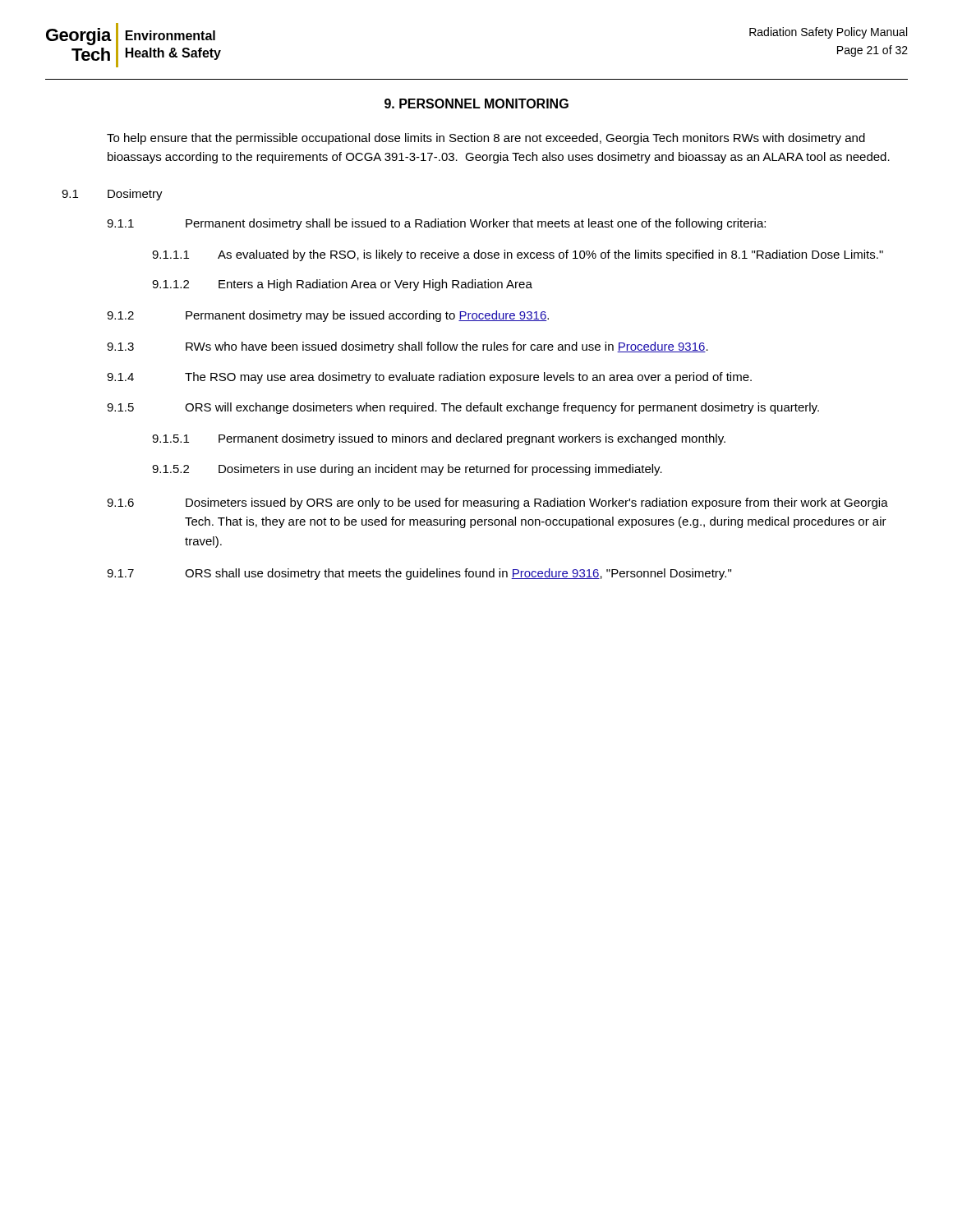This screenshot has width=953, height=1232.
Task: Find the region starting "9.1.1 Permanent dosimetry shall be issued"
Action: (x=437, y=224)
